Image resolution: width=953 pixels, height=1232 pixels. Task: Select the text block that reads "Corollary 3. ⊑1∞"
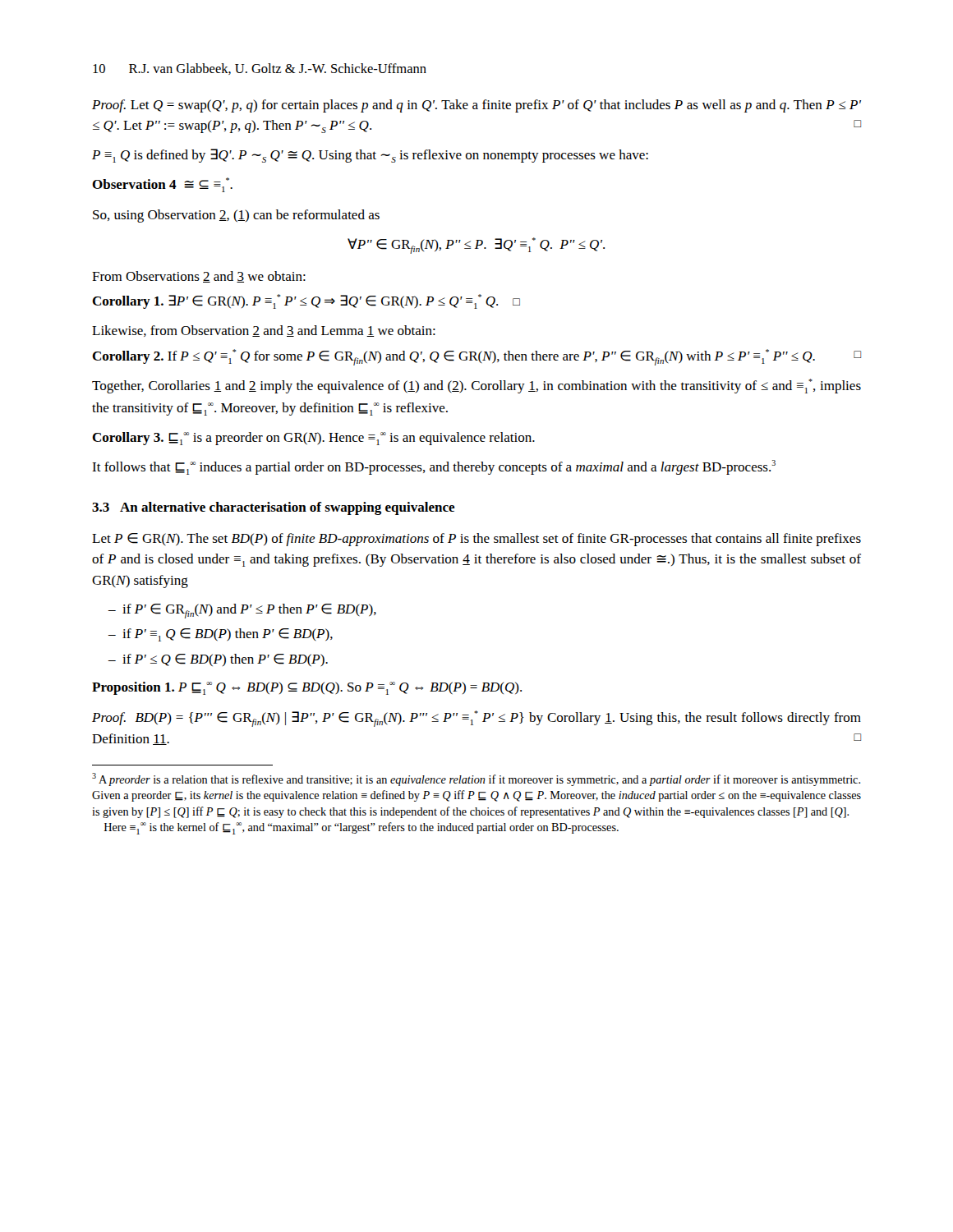click(314, 438)
